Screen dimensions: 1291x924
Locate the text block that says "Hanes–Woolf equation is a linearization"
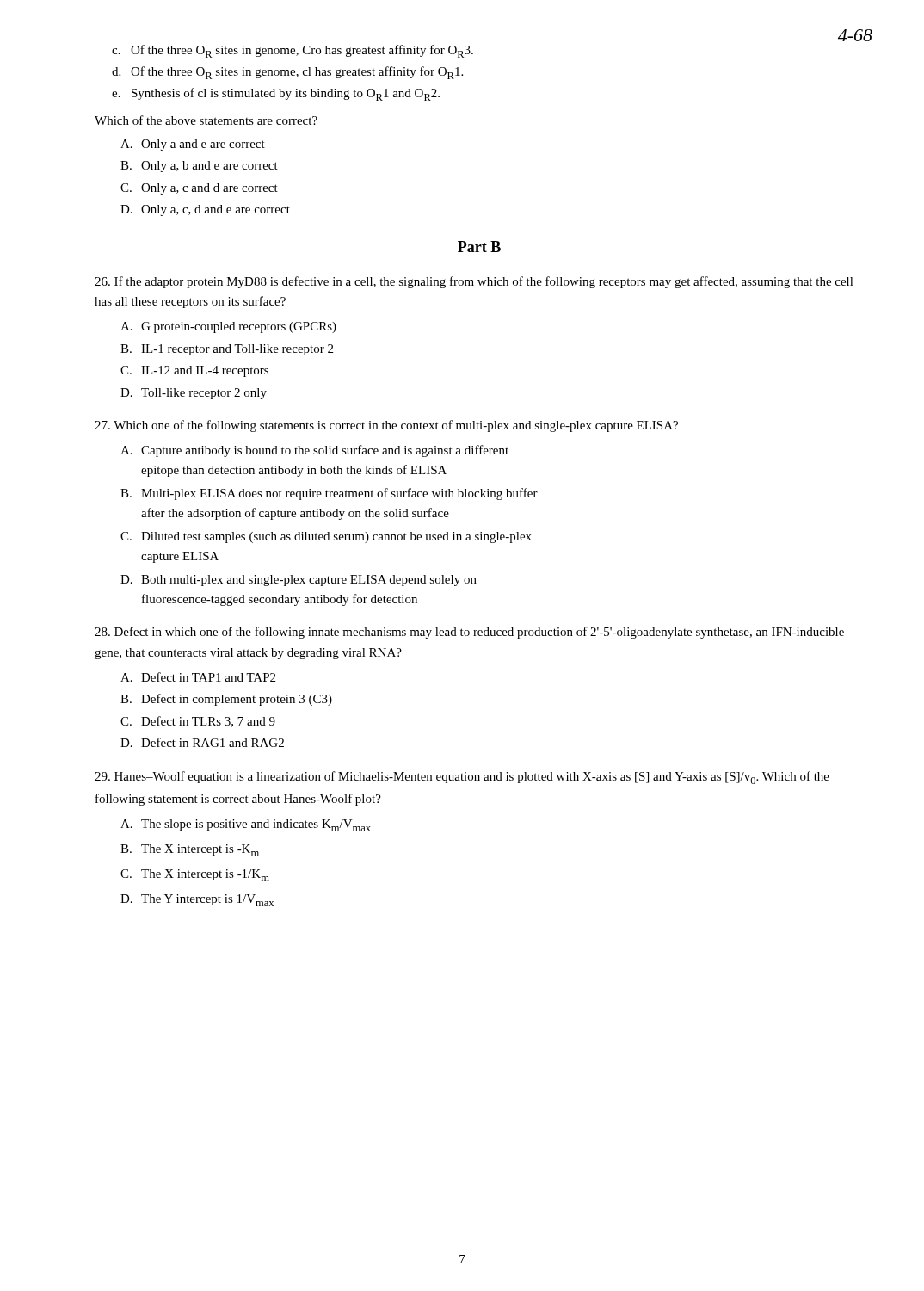click(x=462, y=787)
